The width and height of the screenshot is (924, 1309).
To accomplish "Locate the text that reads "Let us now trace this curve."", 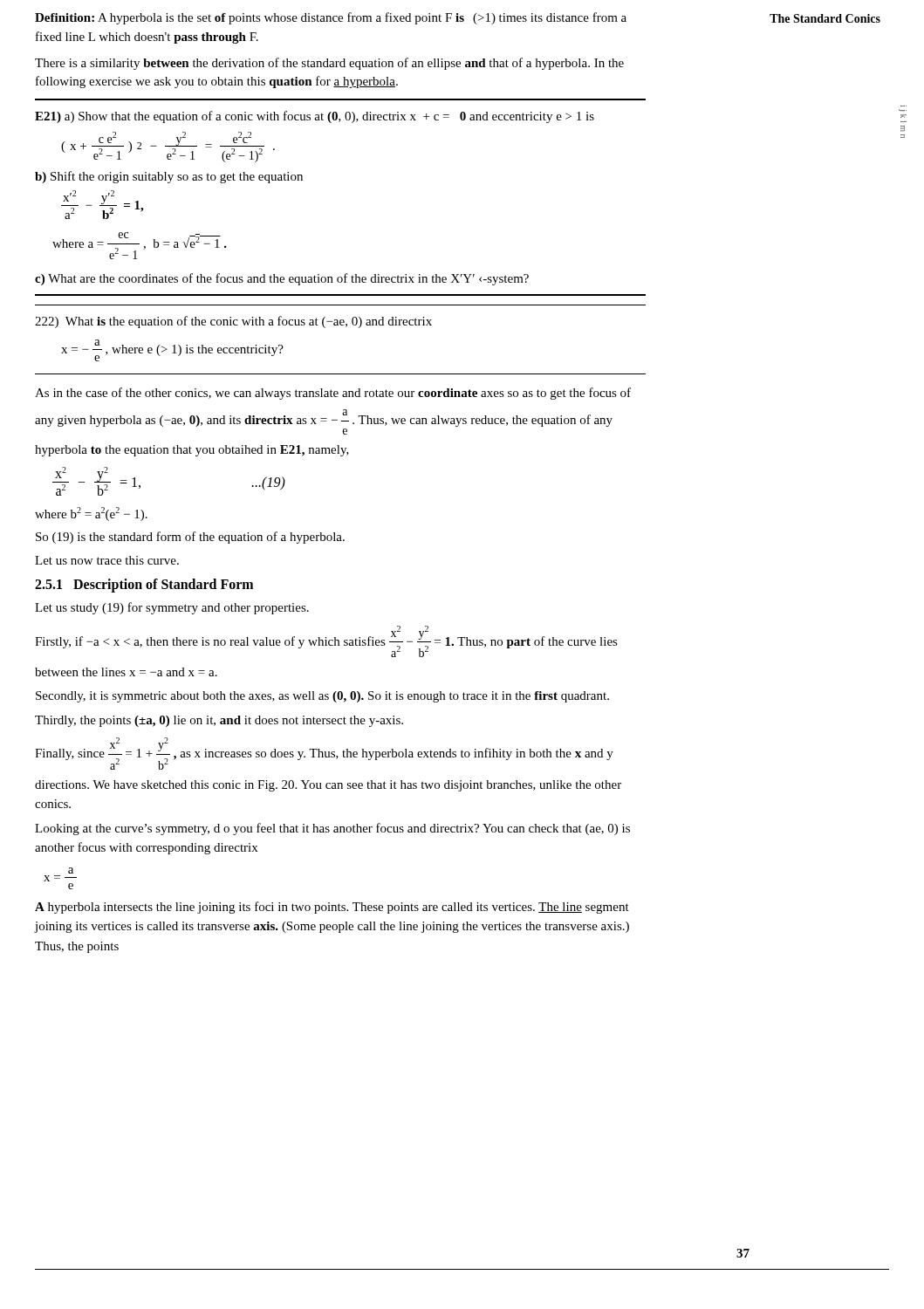I will (x=107, y=560).
